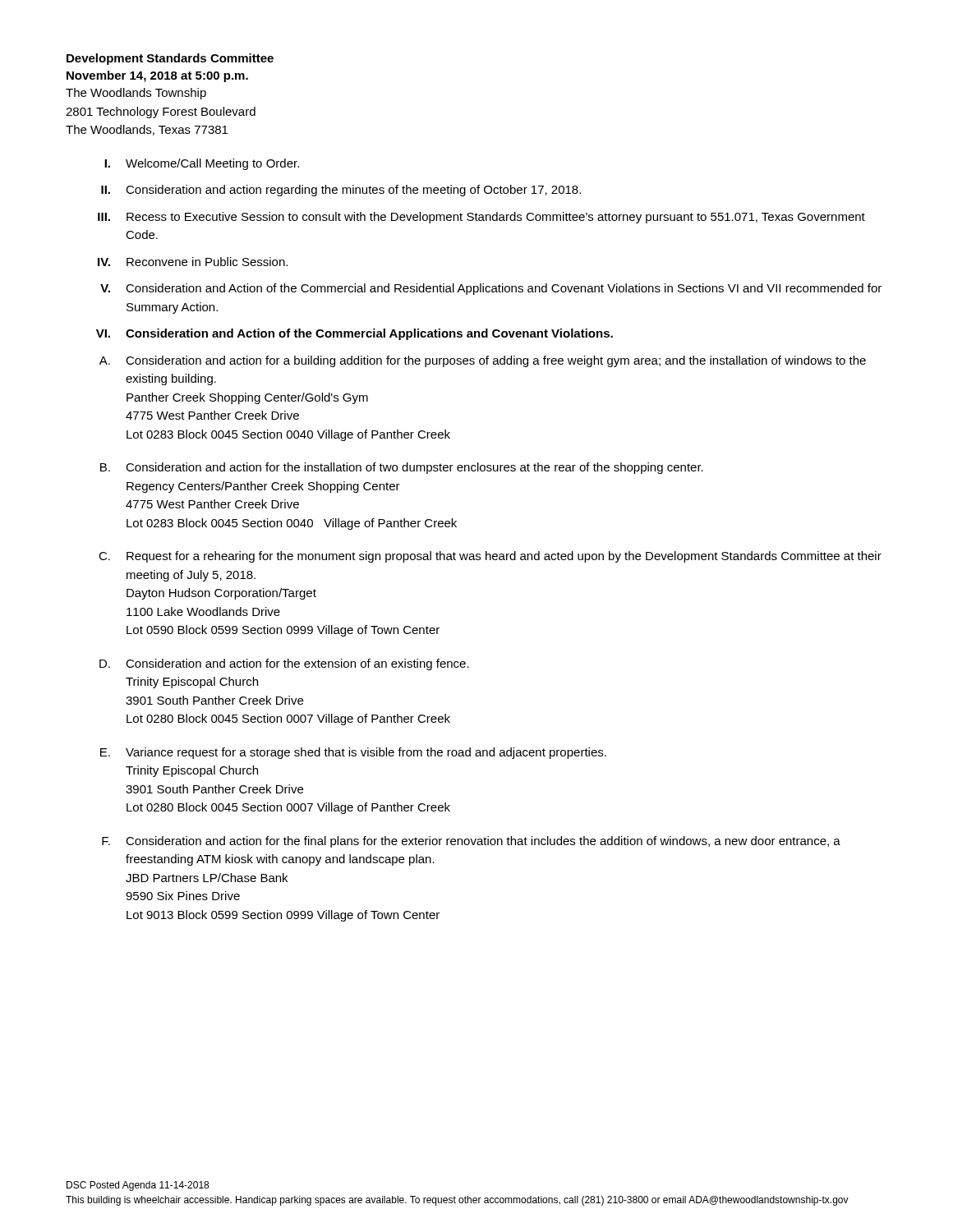Point to the element starting "D. Consideration and"

click(284, 664)
